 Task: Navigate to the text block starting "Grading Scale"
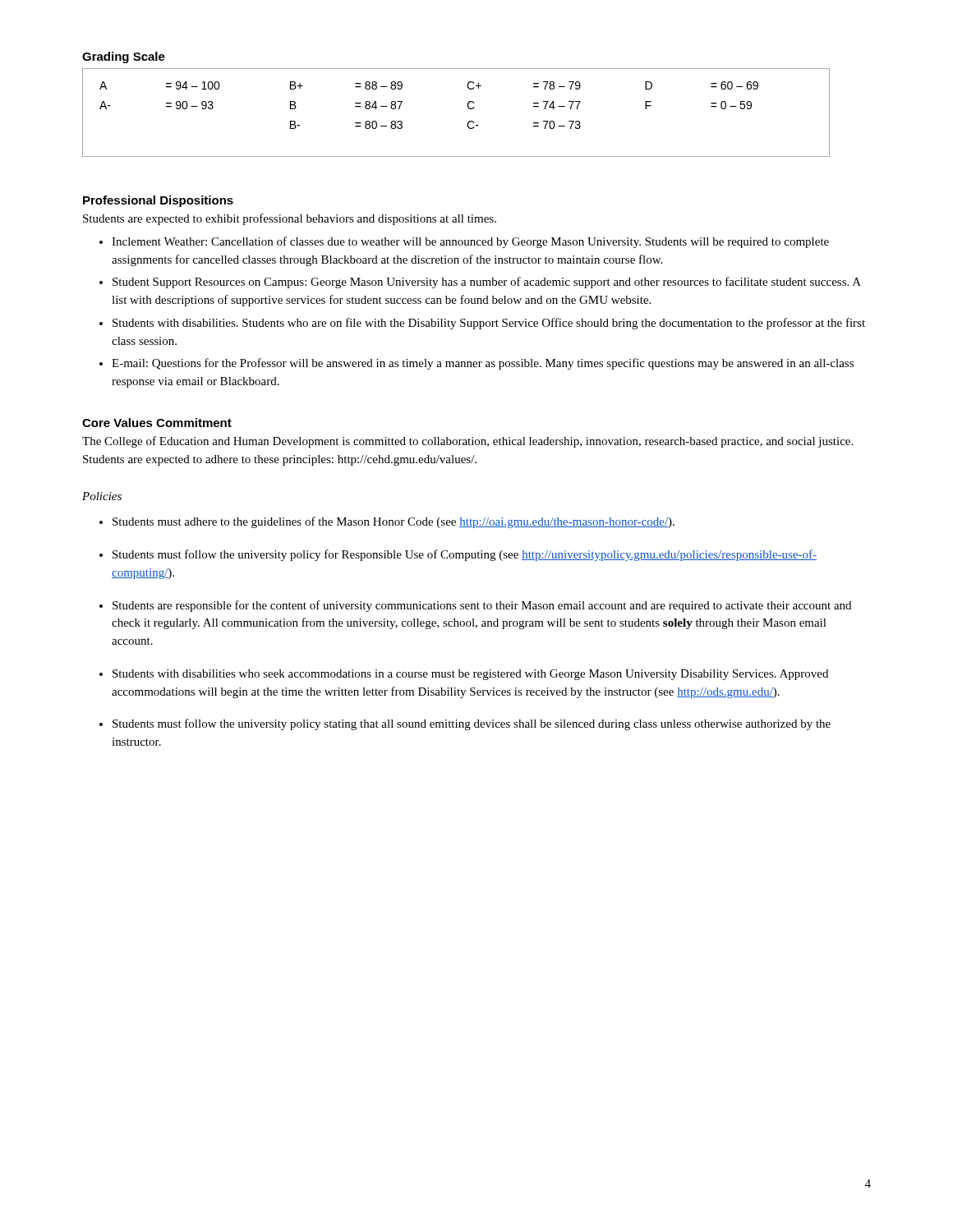tap(124, 56)
